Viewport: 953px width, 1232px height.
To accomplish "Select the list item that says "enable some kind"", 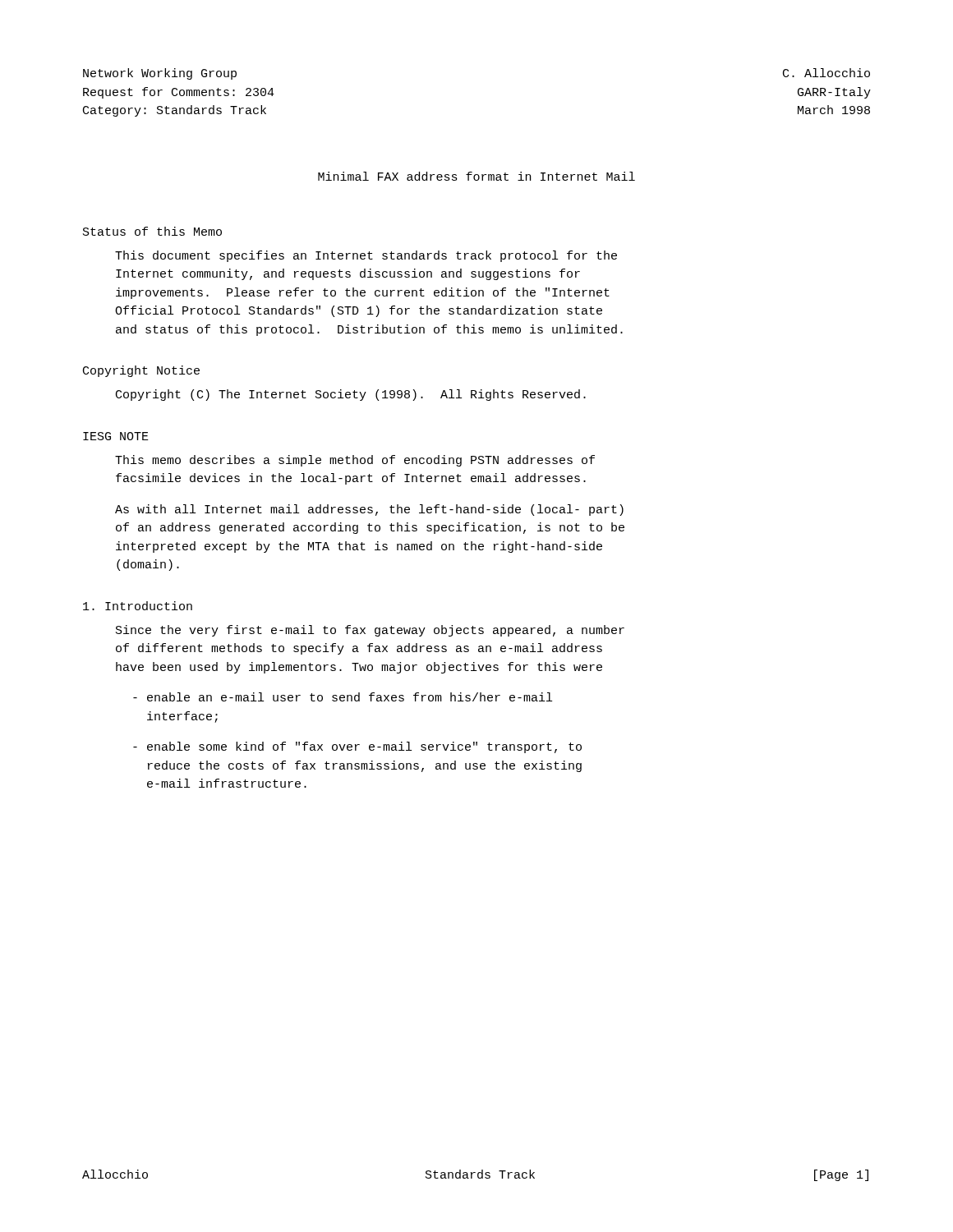I will tap(357, 766).
